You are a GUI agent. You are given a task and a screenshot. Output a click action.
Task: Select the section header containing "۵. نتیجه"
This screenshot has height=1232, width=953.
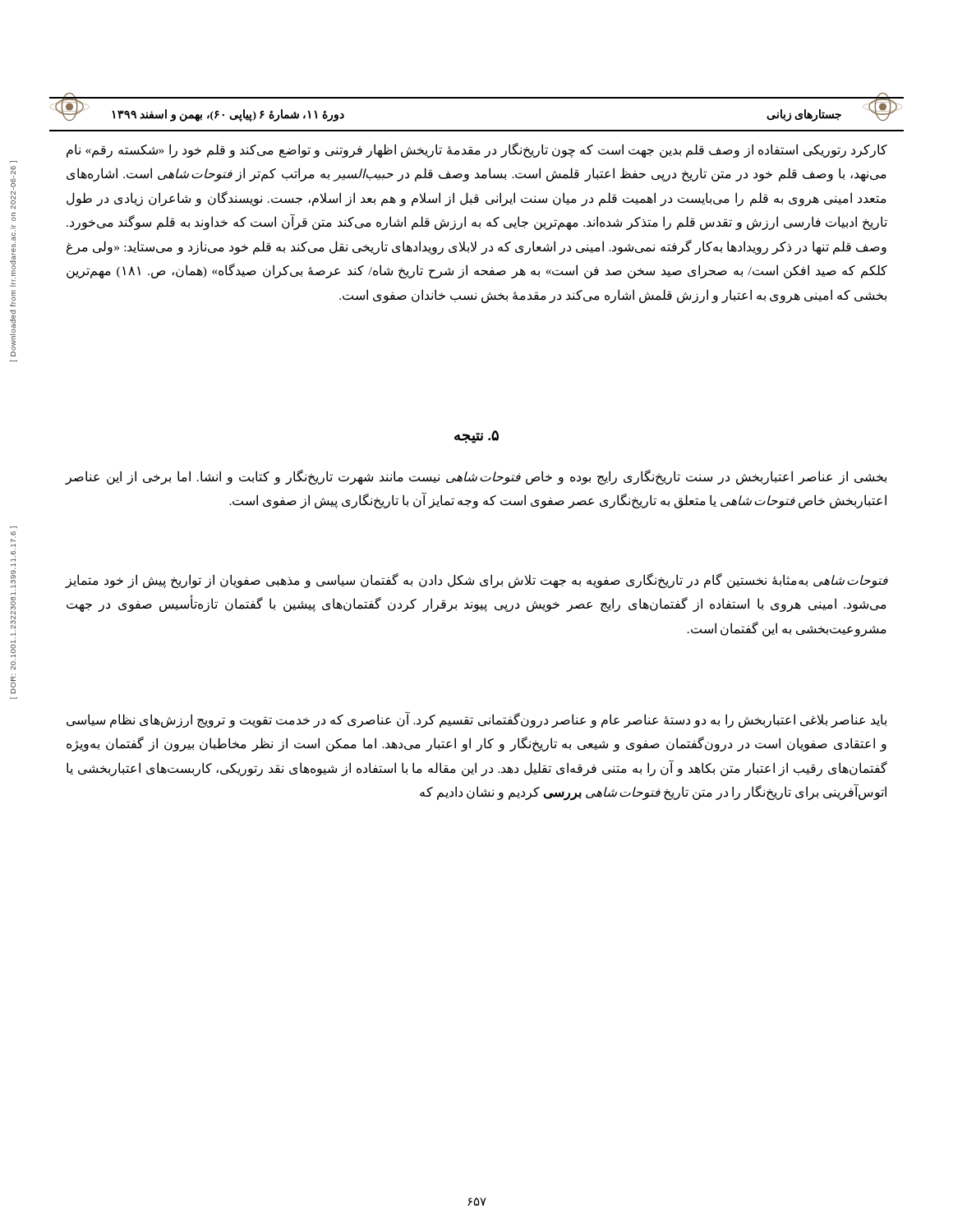476,435
